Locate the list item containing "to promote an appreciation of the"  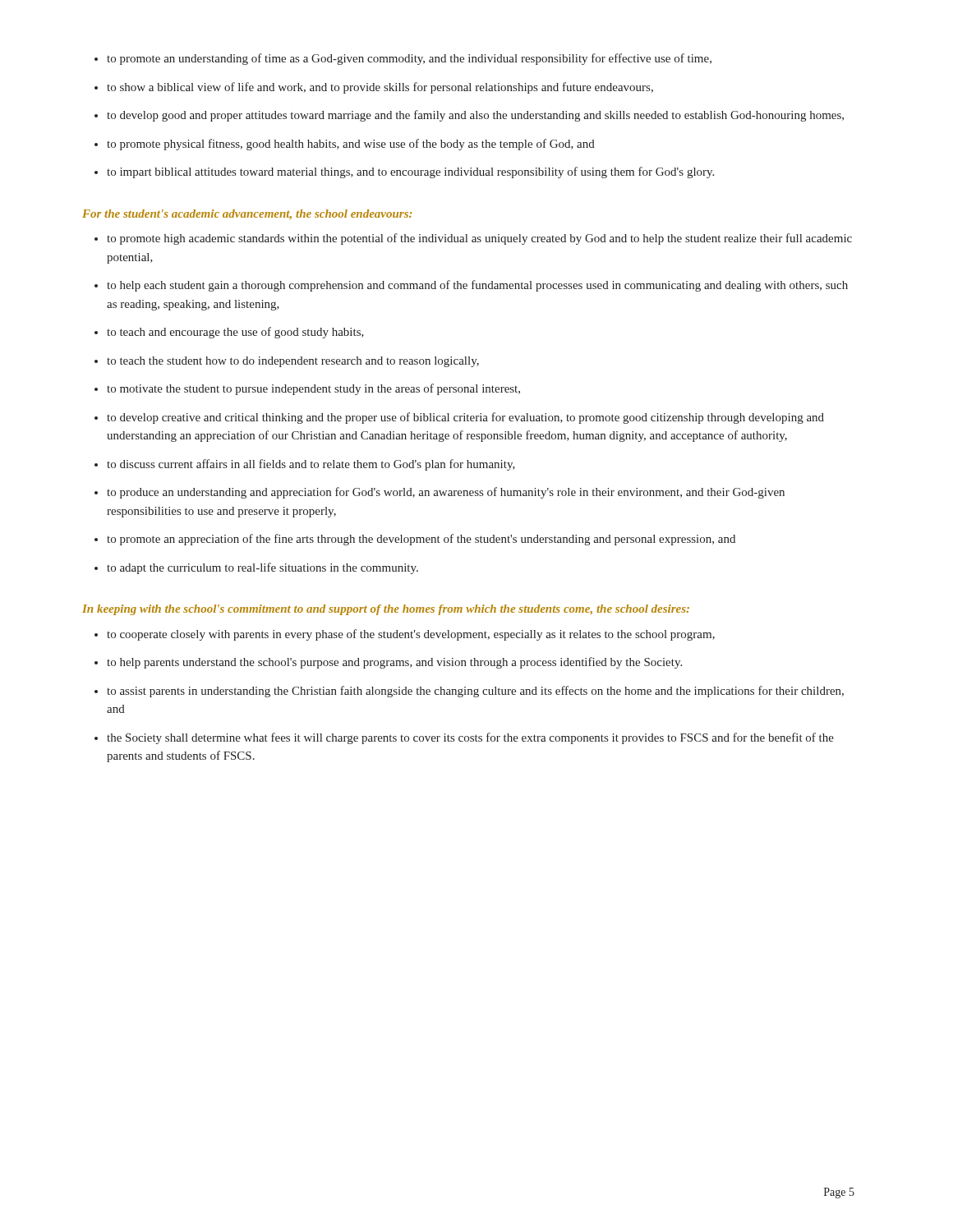(x=421, y=539)
